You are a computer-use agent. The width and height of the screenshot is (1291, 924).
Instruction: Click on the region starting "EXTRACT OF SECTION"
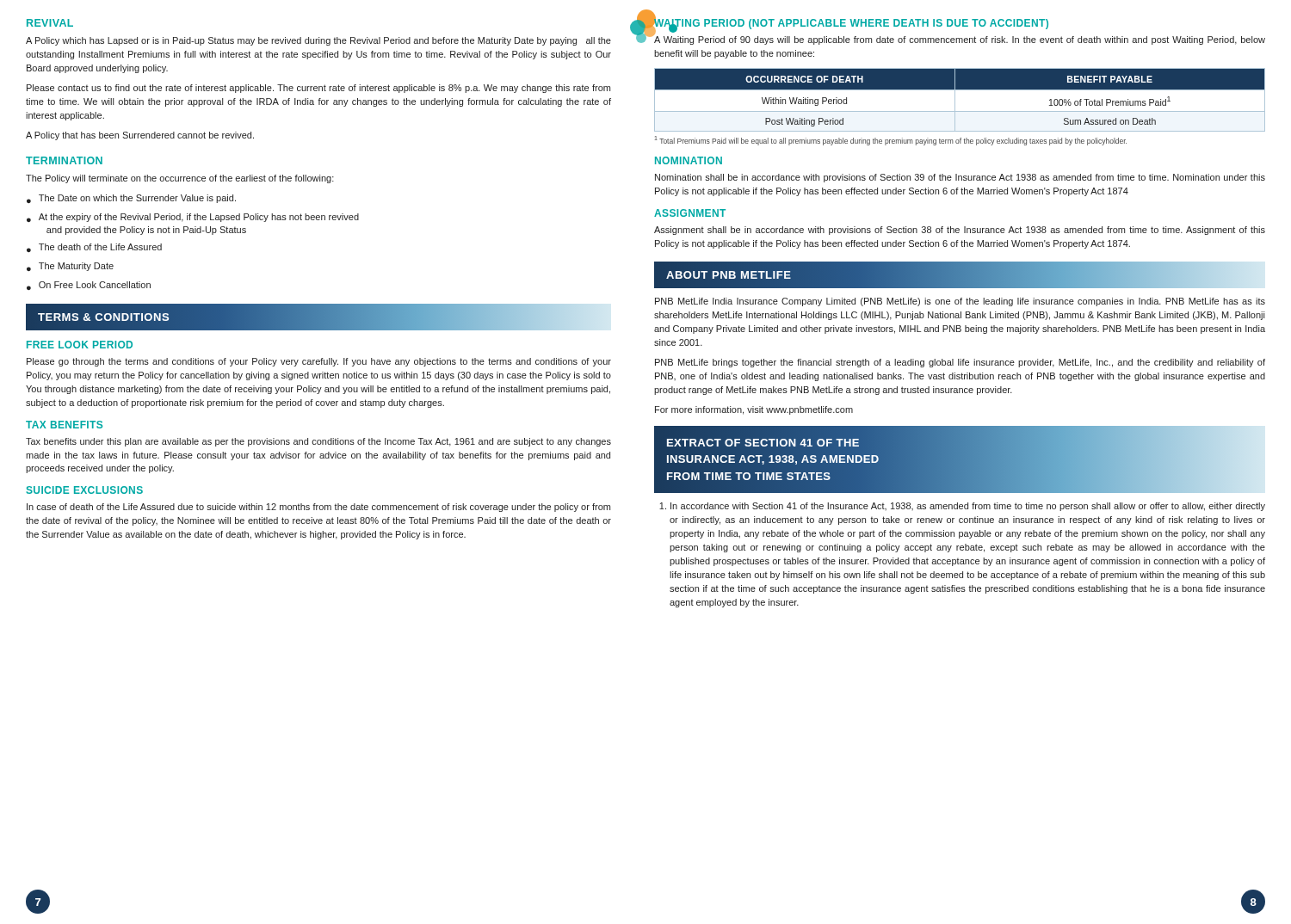pos(773,459)
